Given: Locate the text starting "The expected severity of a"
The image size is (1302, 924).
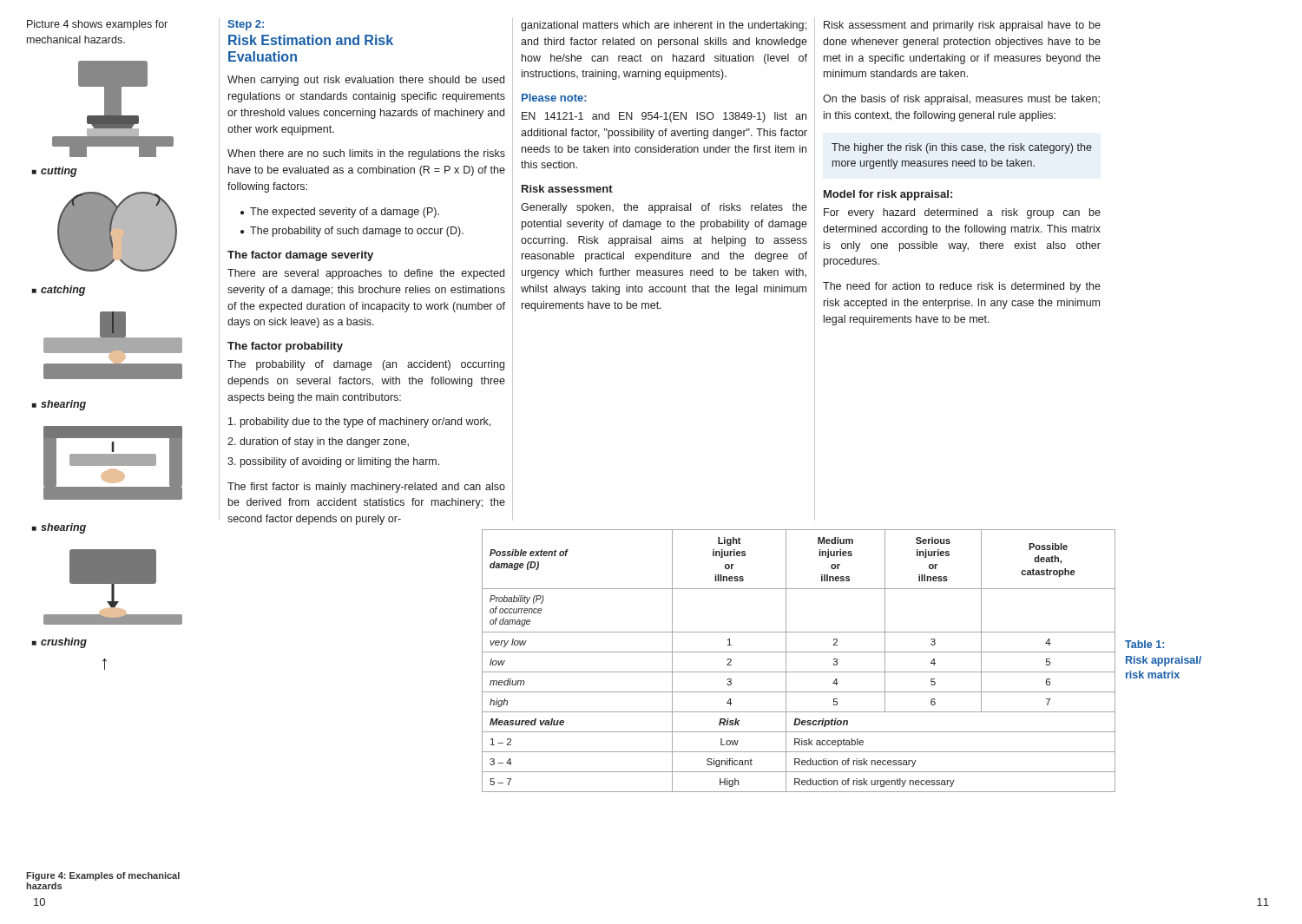Looking at the screenshot, I should 345,211.
